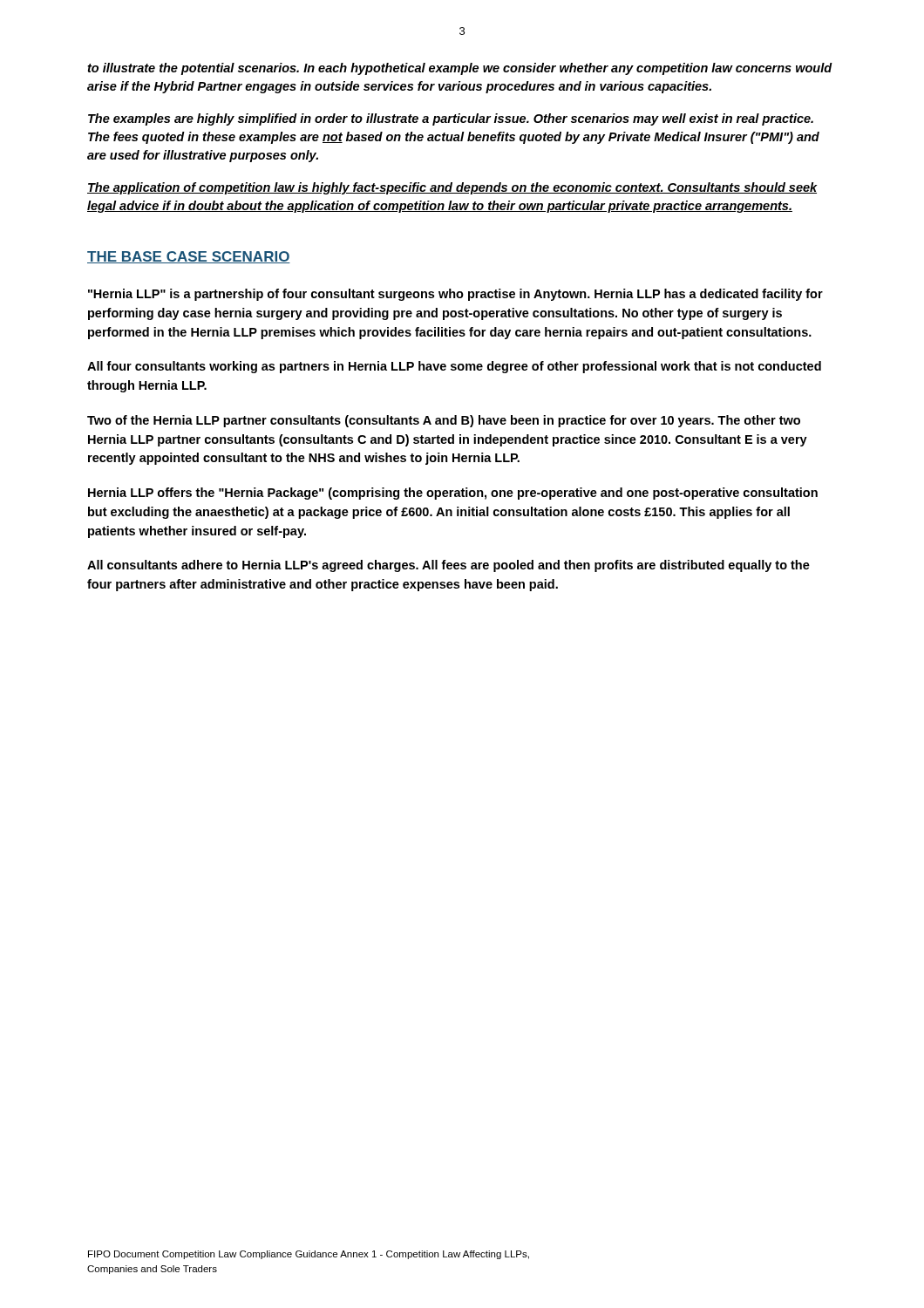Locate the block of text that opens with "The examples are highly simplified in order"
Viewport: 924px width, 1308px height.
453,137
